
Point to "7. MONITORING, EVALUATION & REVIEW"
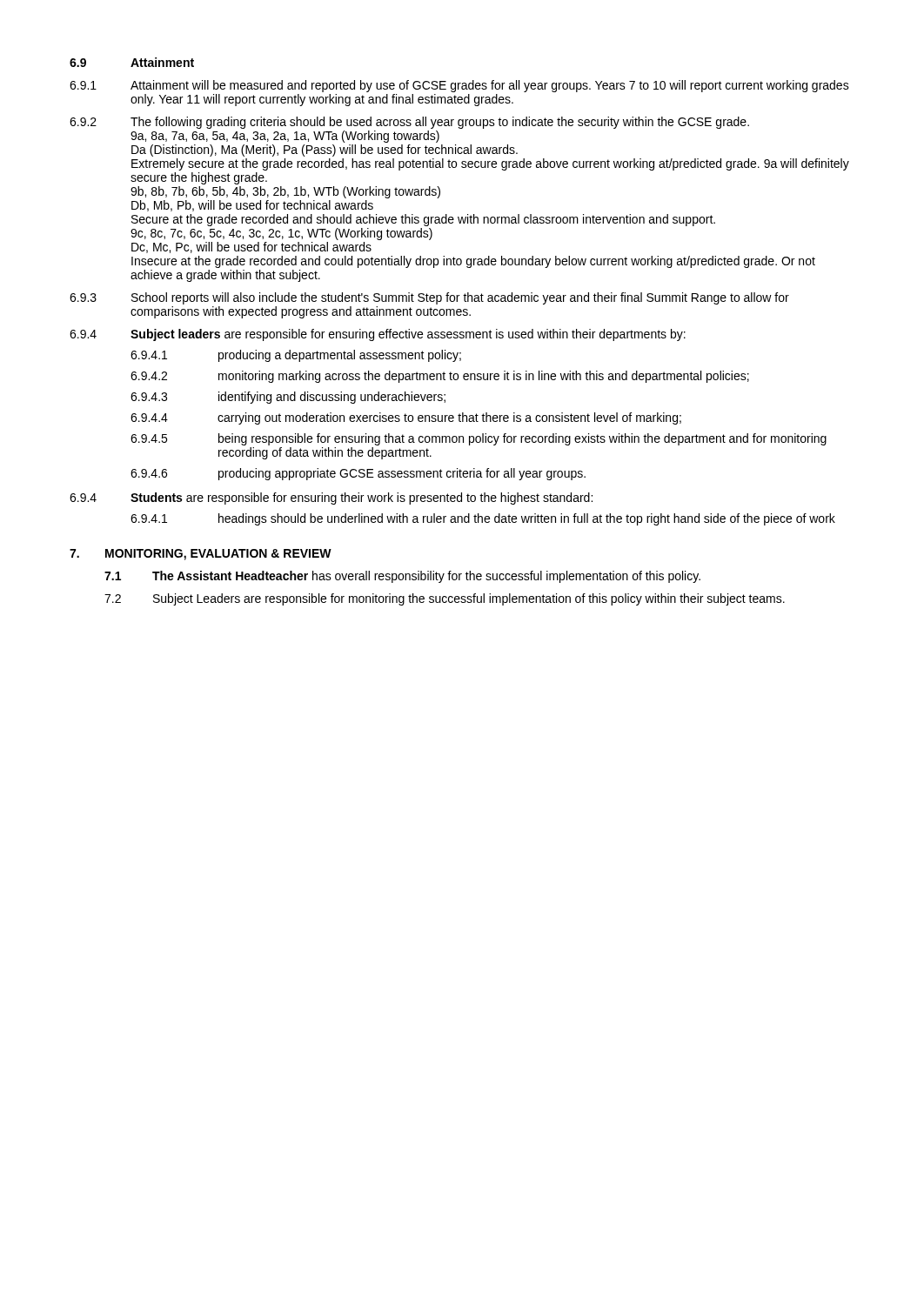pyautogui.click(x=201, y=555)
